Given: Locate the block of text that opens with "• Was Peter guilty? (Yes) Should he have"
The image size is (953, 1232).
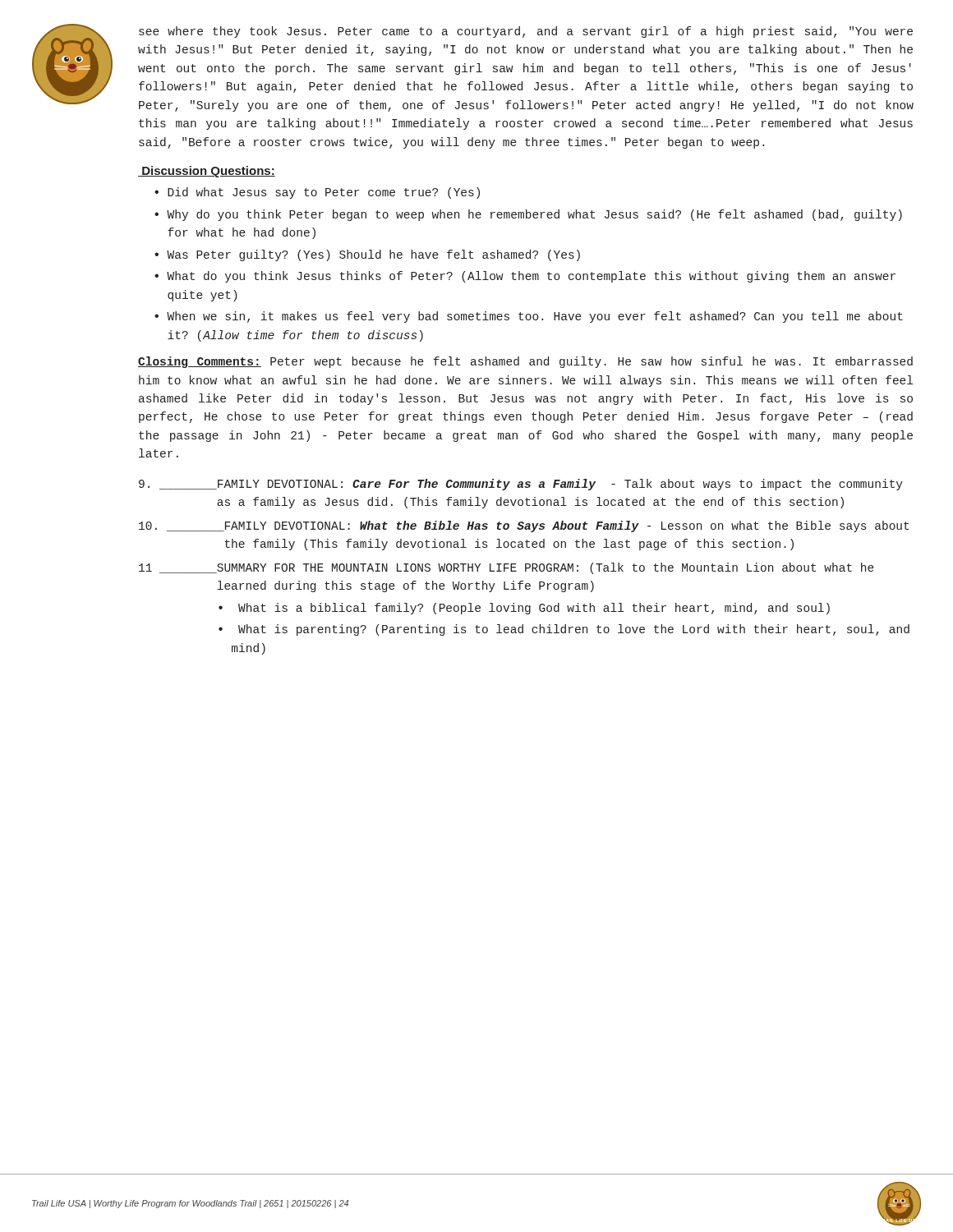Looking at the screenshot, I should pyautogui.click(x=533, y=255).
